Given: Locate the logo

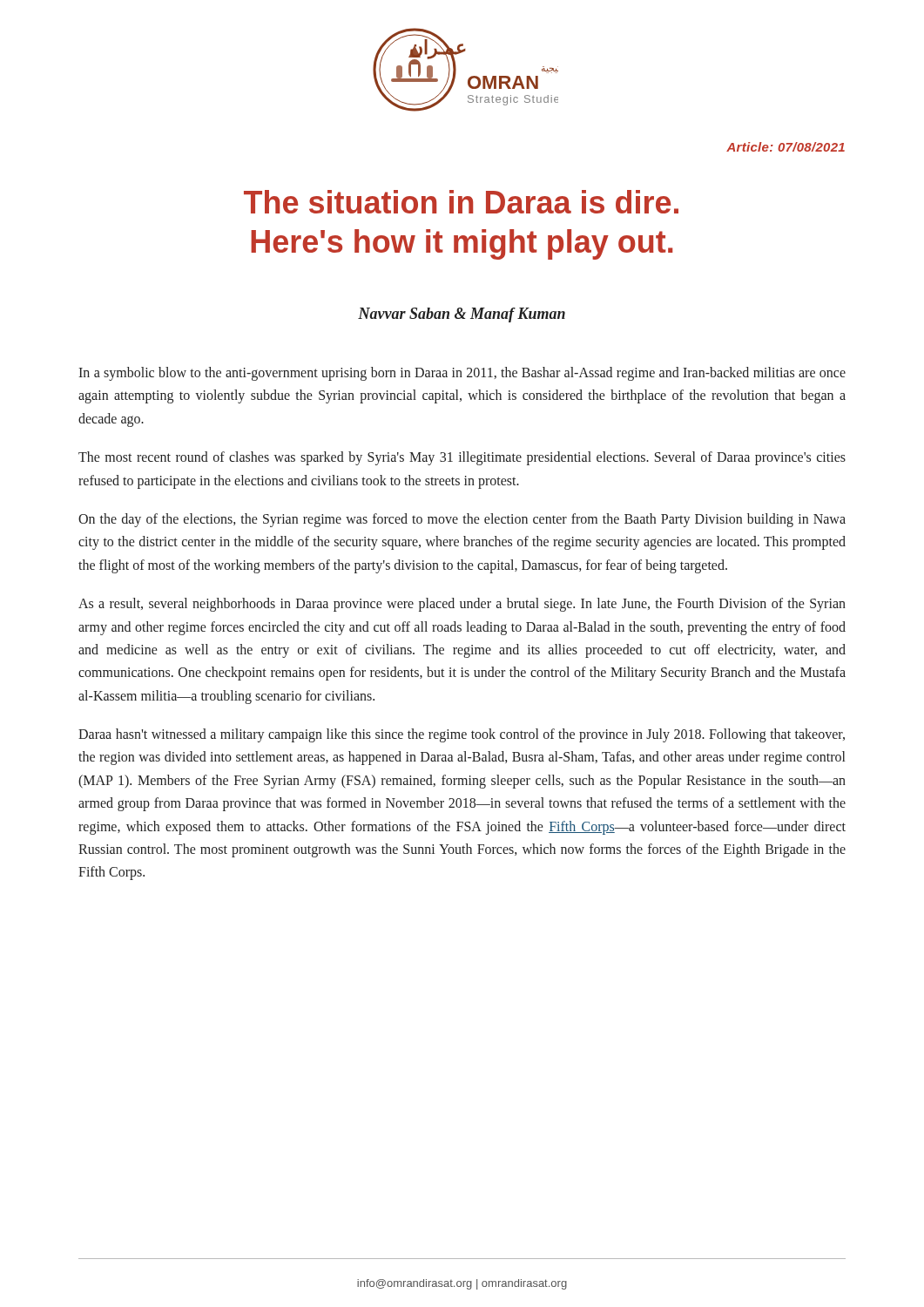Looking at the screenshot, I should (x=462, y=71).
